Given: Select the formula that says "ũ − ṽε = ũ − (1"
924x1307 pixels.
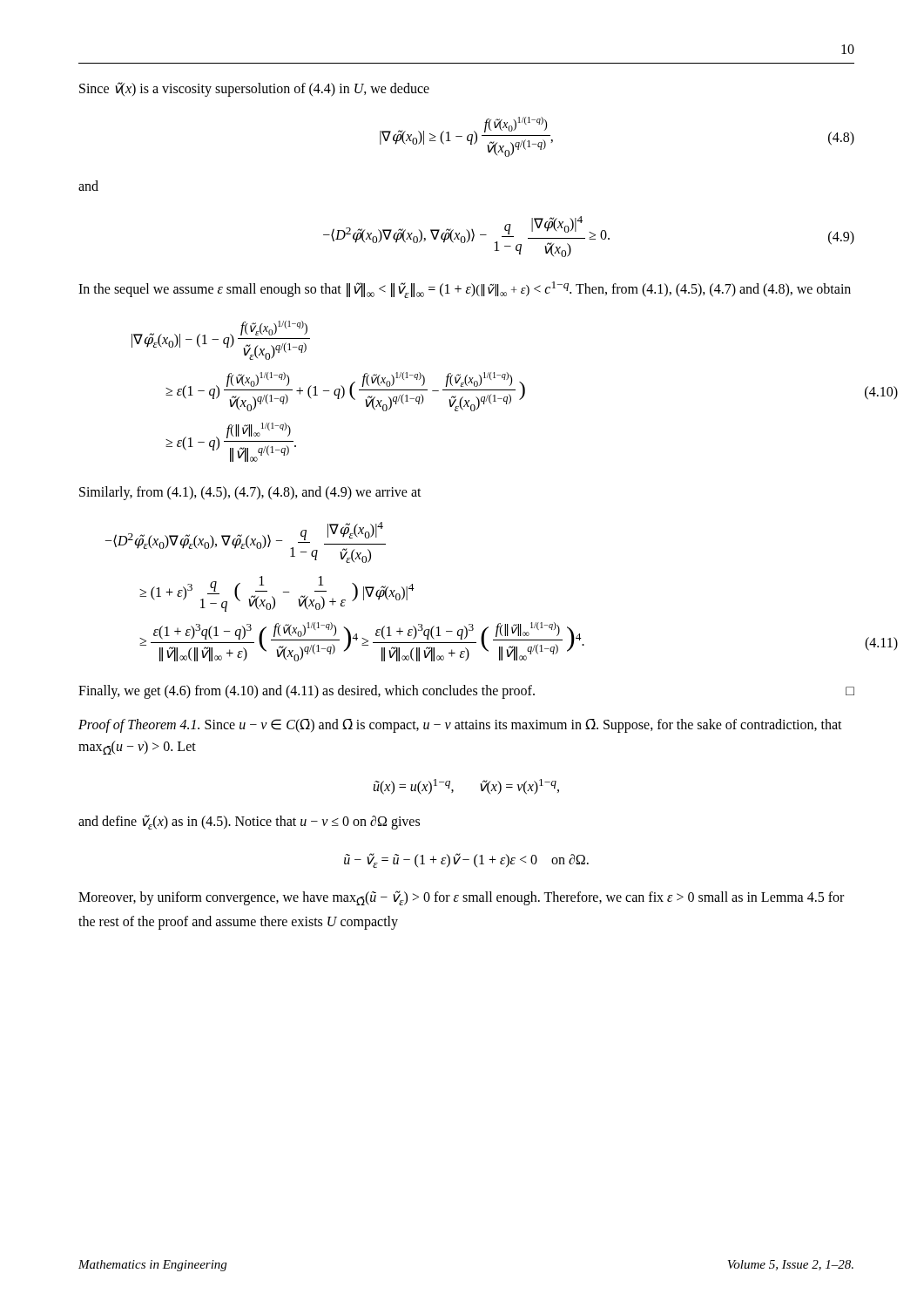Looking at the screenshot, I should tap(466, 861).
